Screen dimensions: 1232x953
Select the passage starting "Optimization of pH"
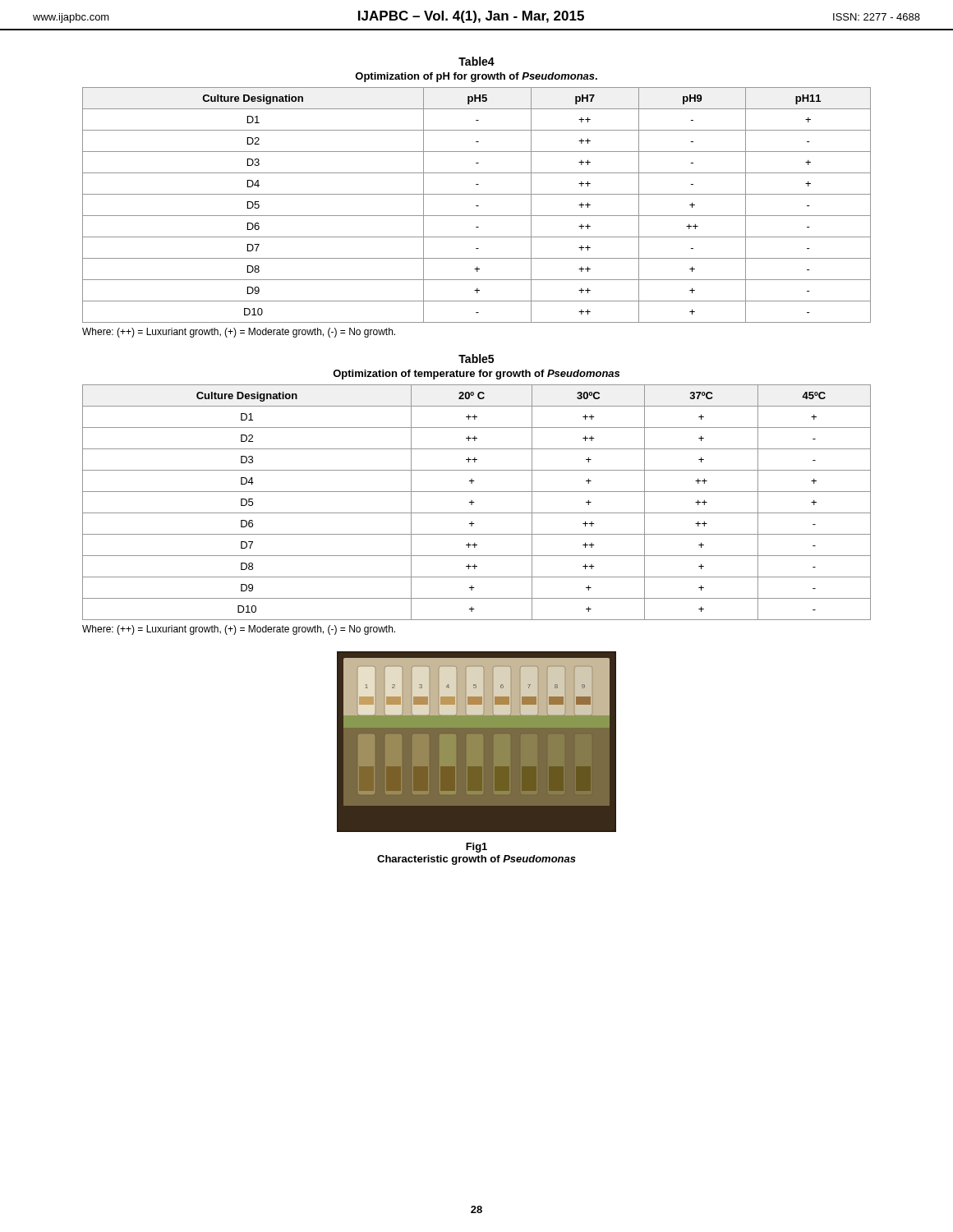(476, 76)
